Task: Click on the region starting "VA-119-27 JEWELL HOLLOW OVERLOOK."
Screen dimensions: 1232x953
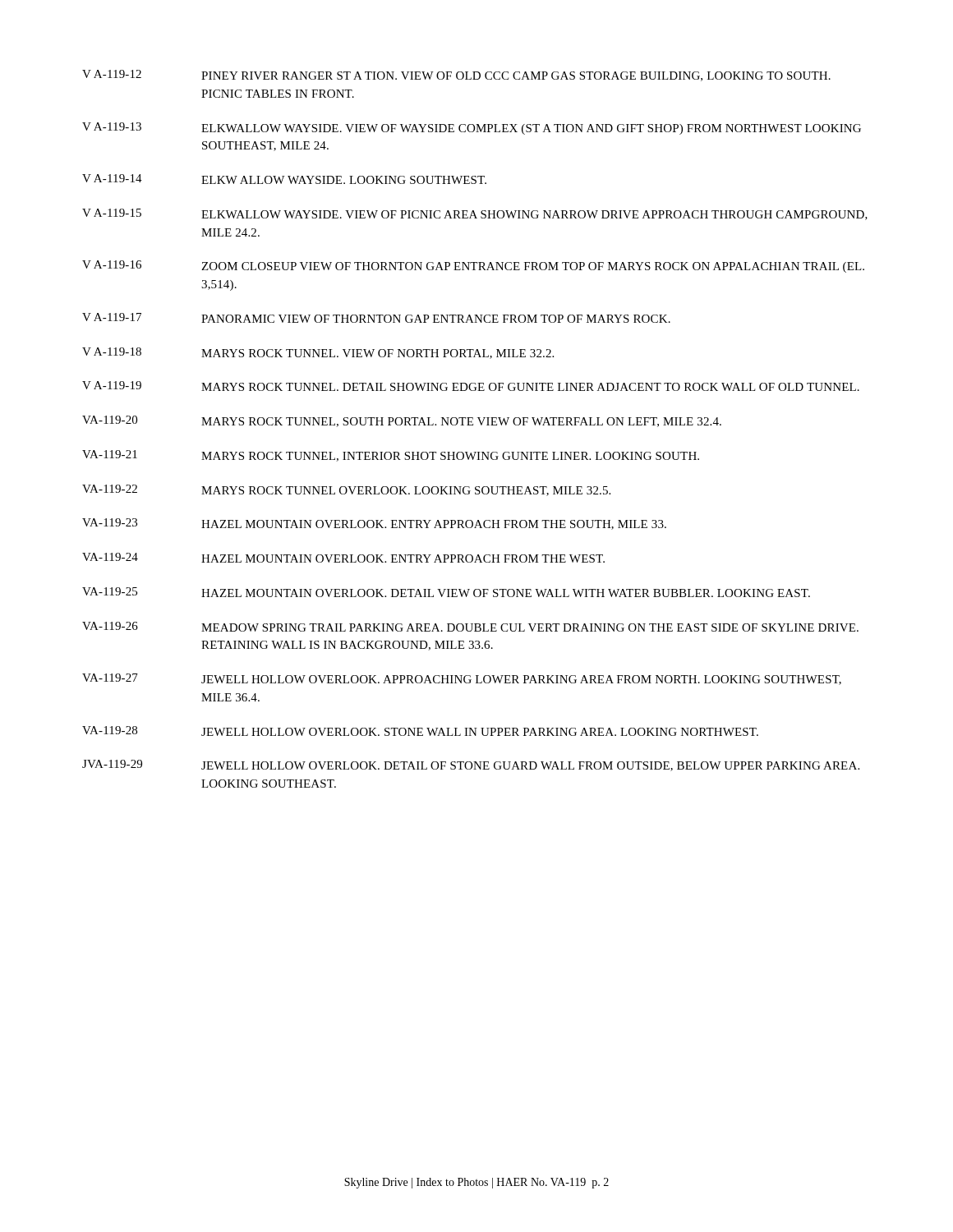Action: coord(462,679)
